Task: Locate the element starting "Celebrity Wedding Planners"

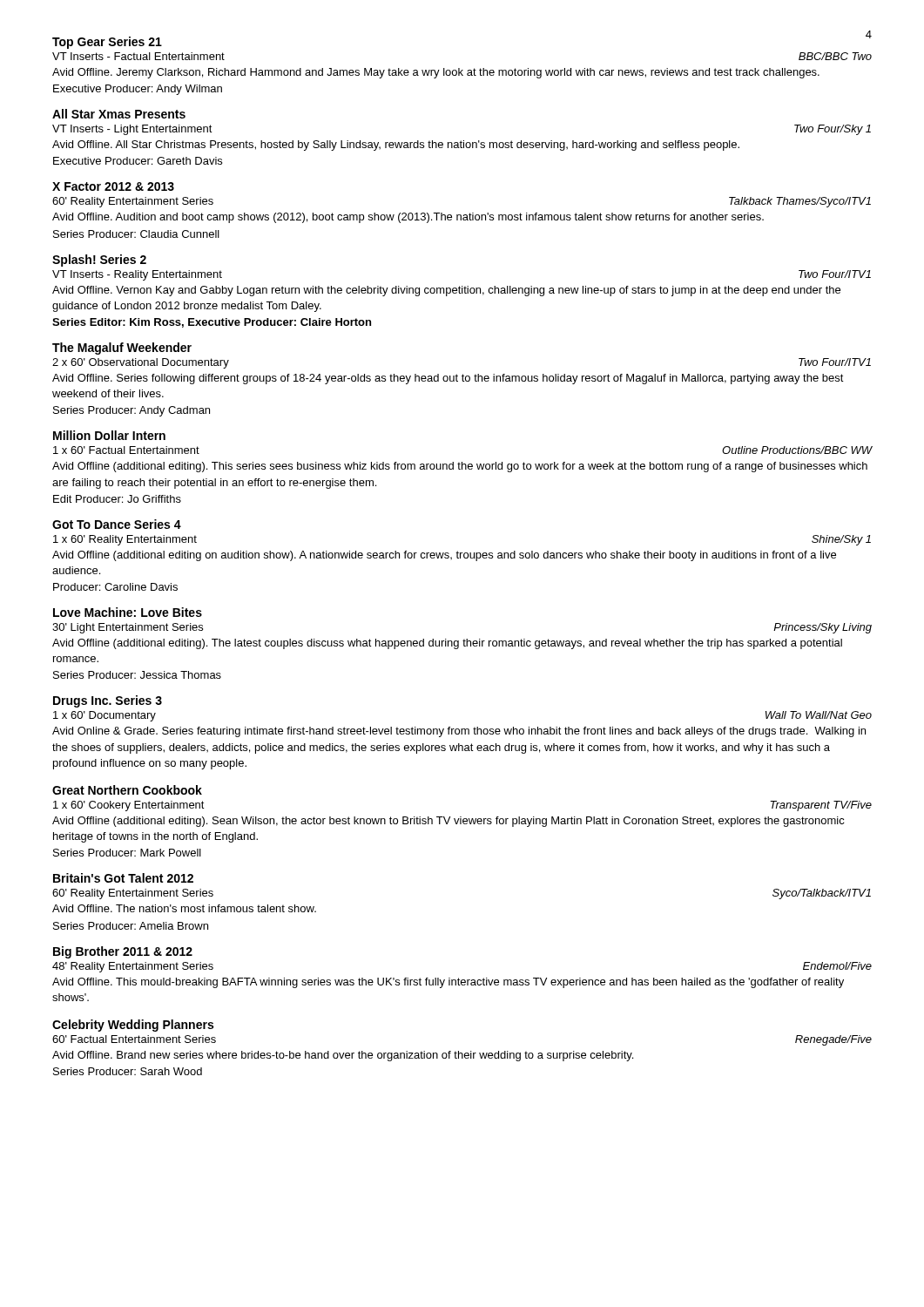Action: pos(133,1025)
